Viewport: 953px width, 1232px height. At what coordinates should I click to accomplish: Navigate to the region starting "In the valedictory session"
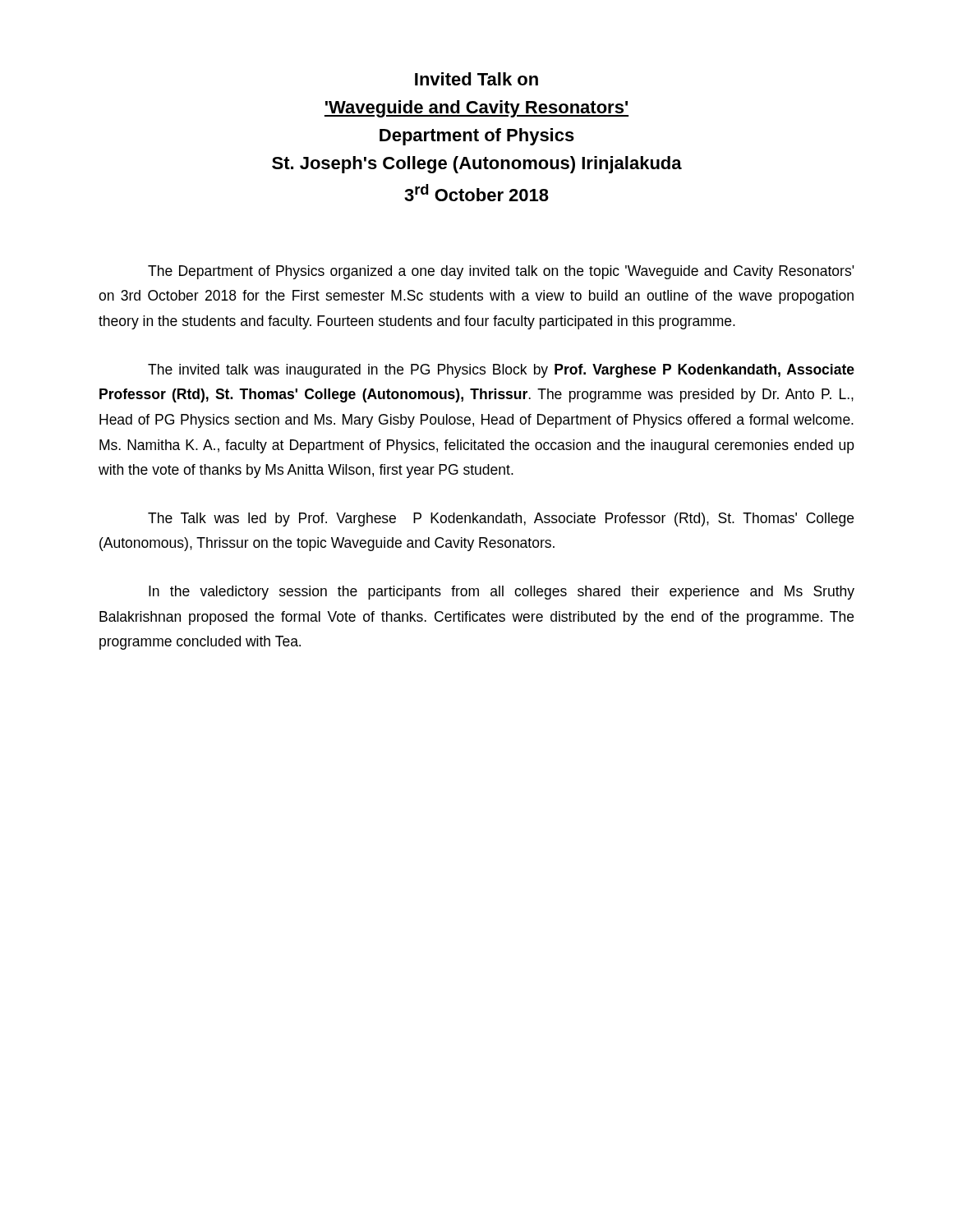pyautogui.click(x=476, y=617)
